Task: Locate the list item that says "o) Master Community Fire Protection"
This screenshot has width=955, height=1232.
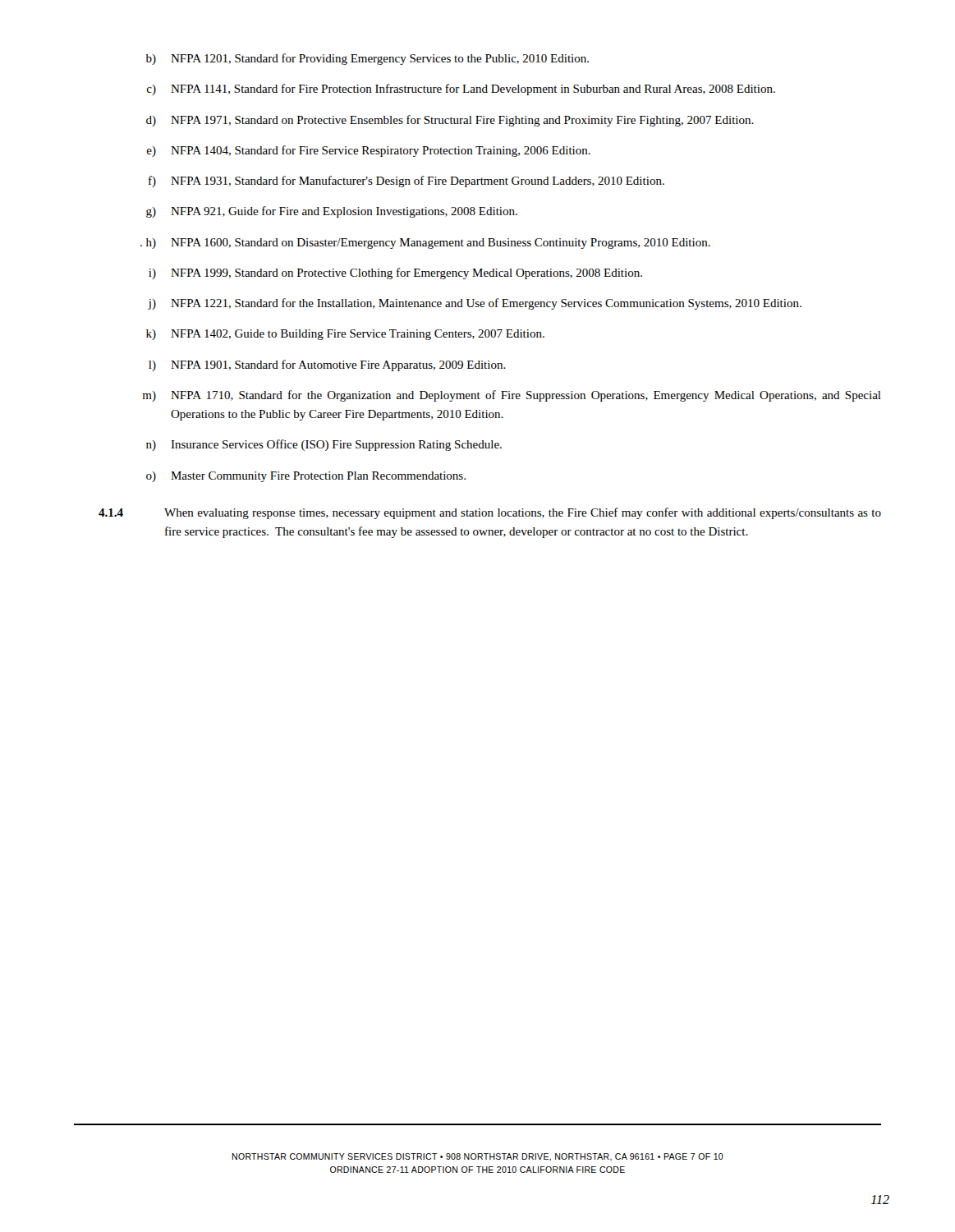Action: 306,477
